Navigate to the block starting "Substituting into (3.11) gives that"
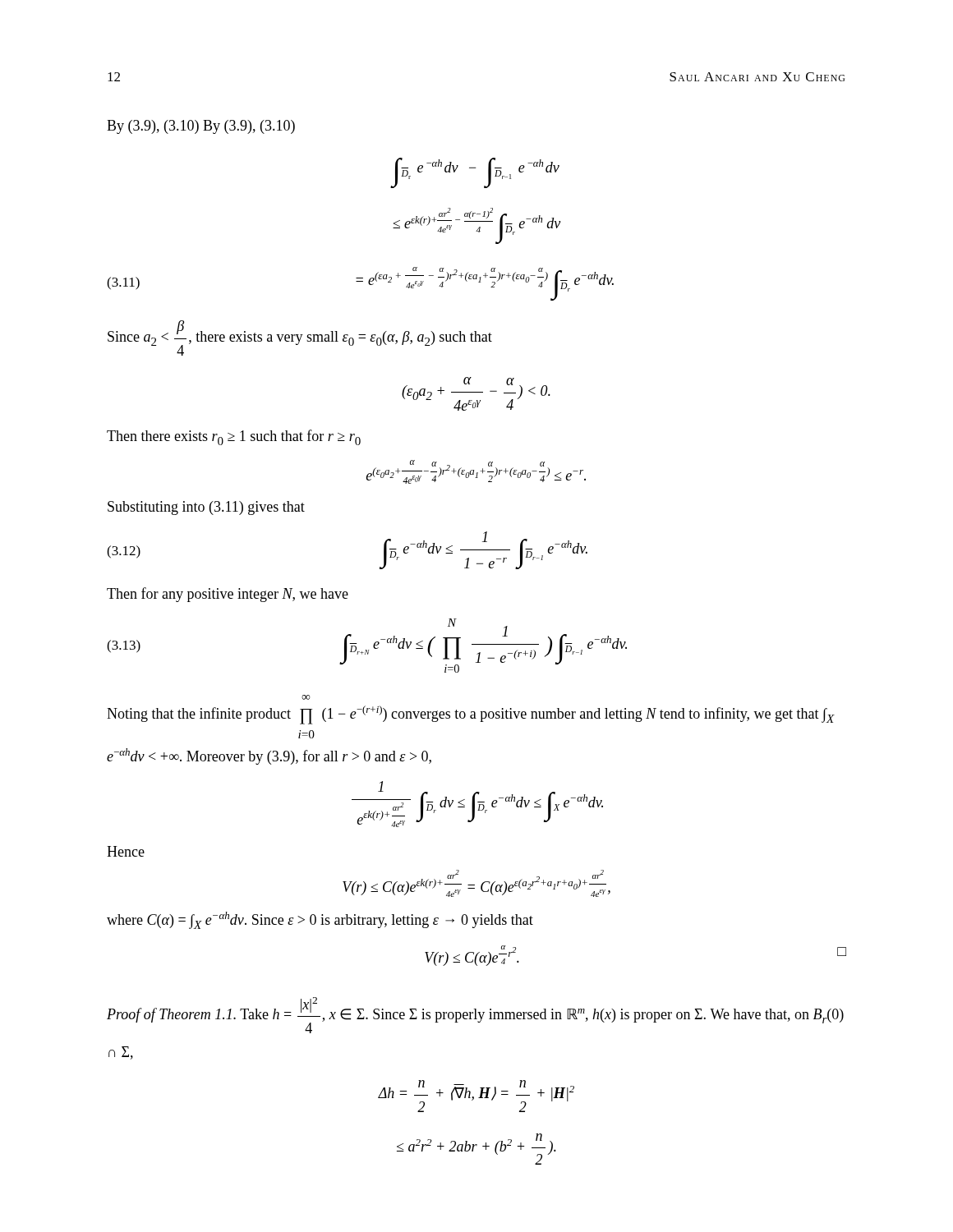The width and height of the screenshot is (953, 1232). pos(206,507)
